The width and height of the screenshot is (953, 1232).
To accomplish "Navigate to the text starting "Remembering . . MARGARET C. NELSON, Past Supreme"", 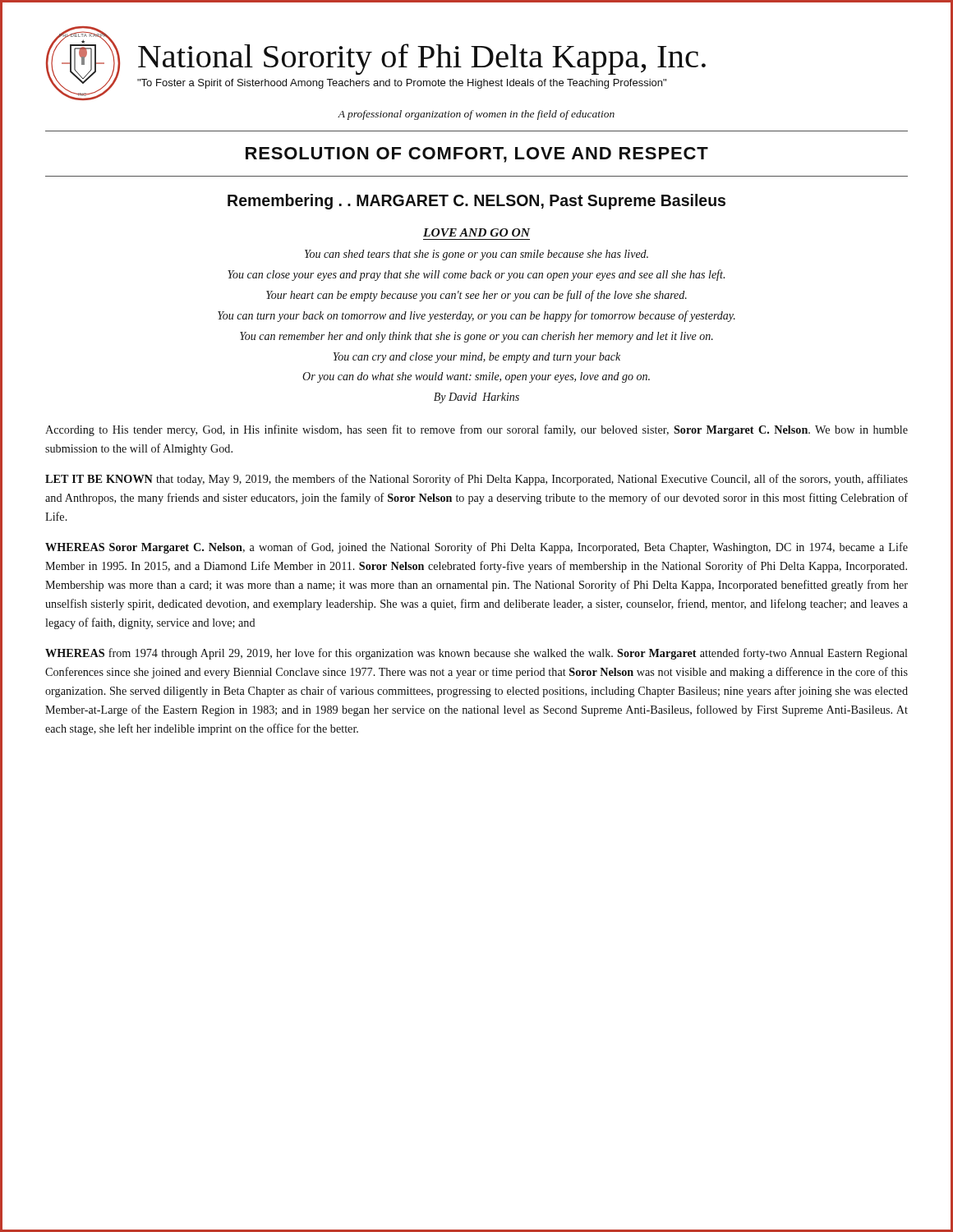I will [476, 200].
